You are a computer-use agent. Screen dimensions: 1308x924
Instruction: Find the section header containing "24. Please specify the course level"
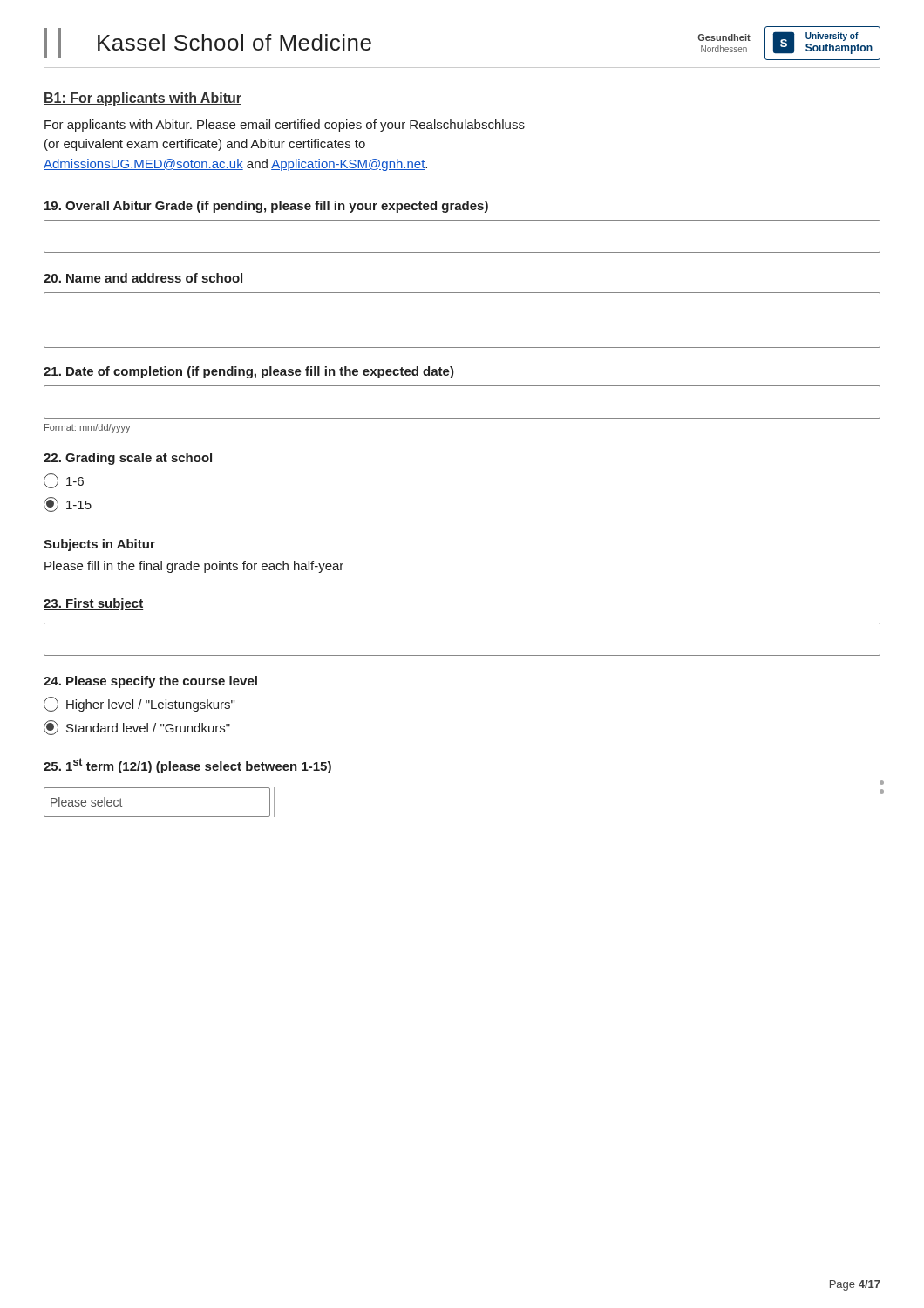pyautogui.click(x=151, y=680)
